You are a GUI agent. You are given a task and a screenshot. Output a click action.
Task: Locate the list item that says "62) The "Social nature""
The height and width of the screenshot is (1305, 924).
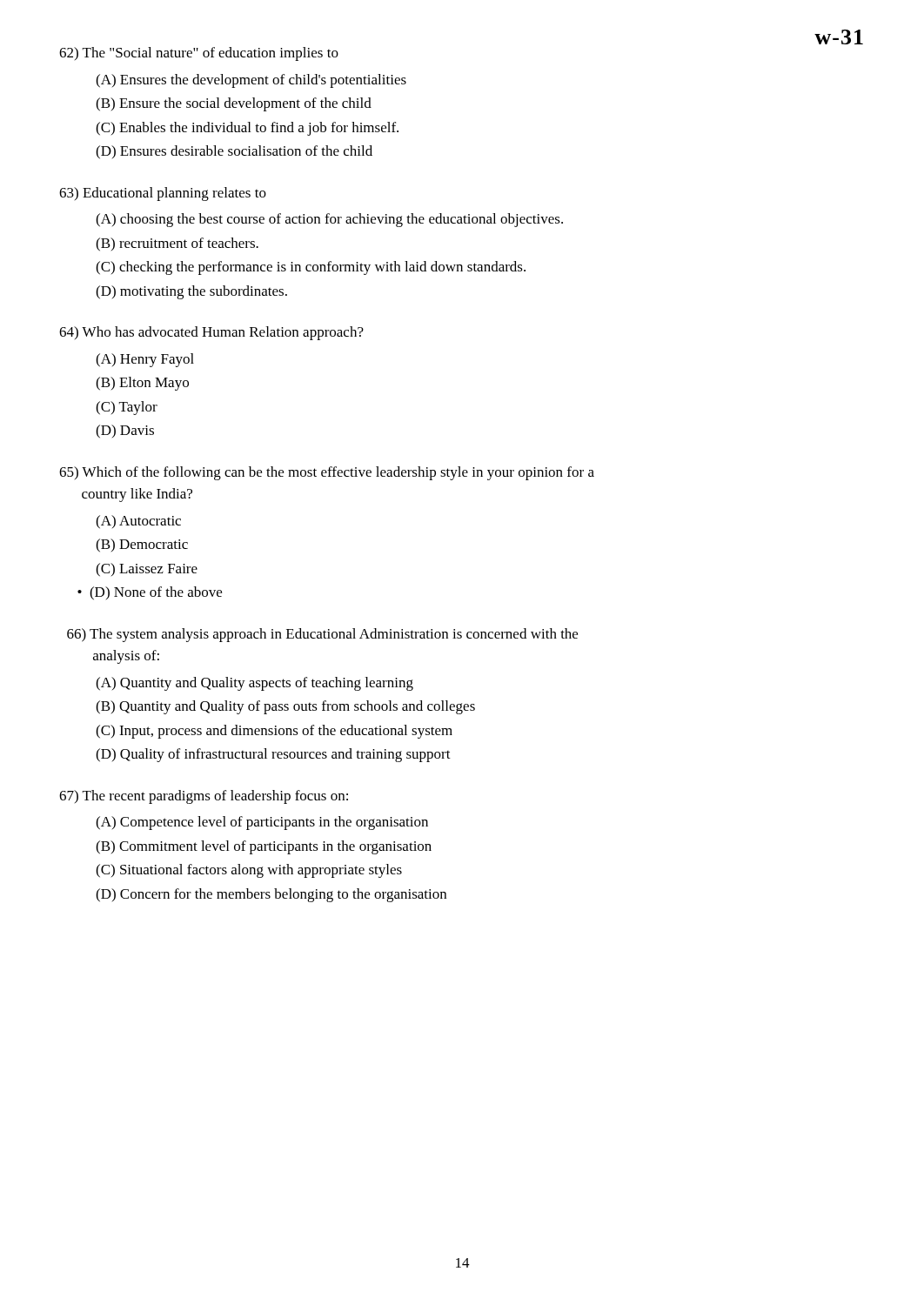click(x=199, y=54)
